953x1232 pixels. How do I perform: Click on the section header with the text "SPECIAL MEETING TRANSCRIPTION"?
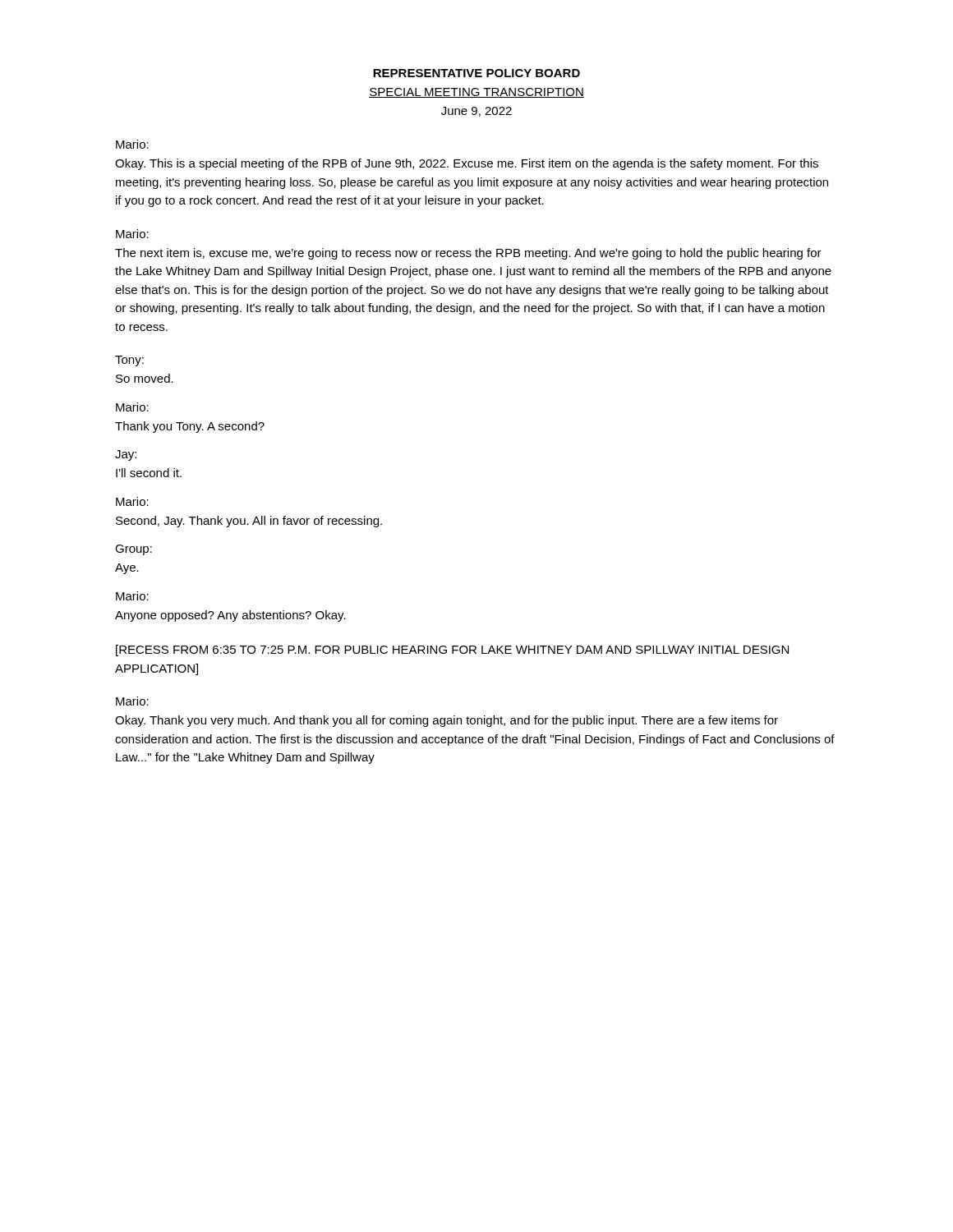pos(476,92)
